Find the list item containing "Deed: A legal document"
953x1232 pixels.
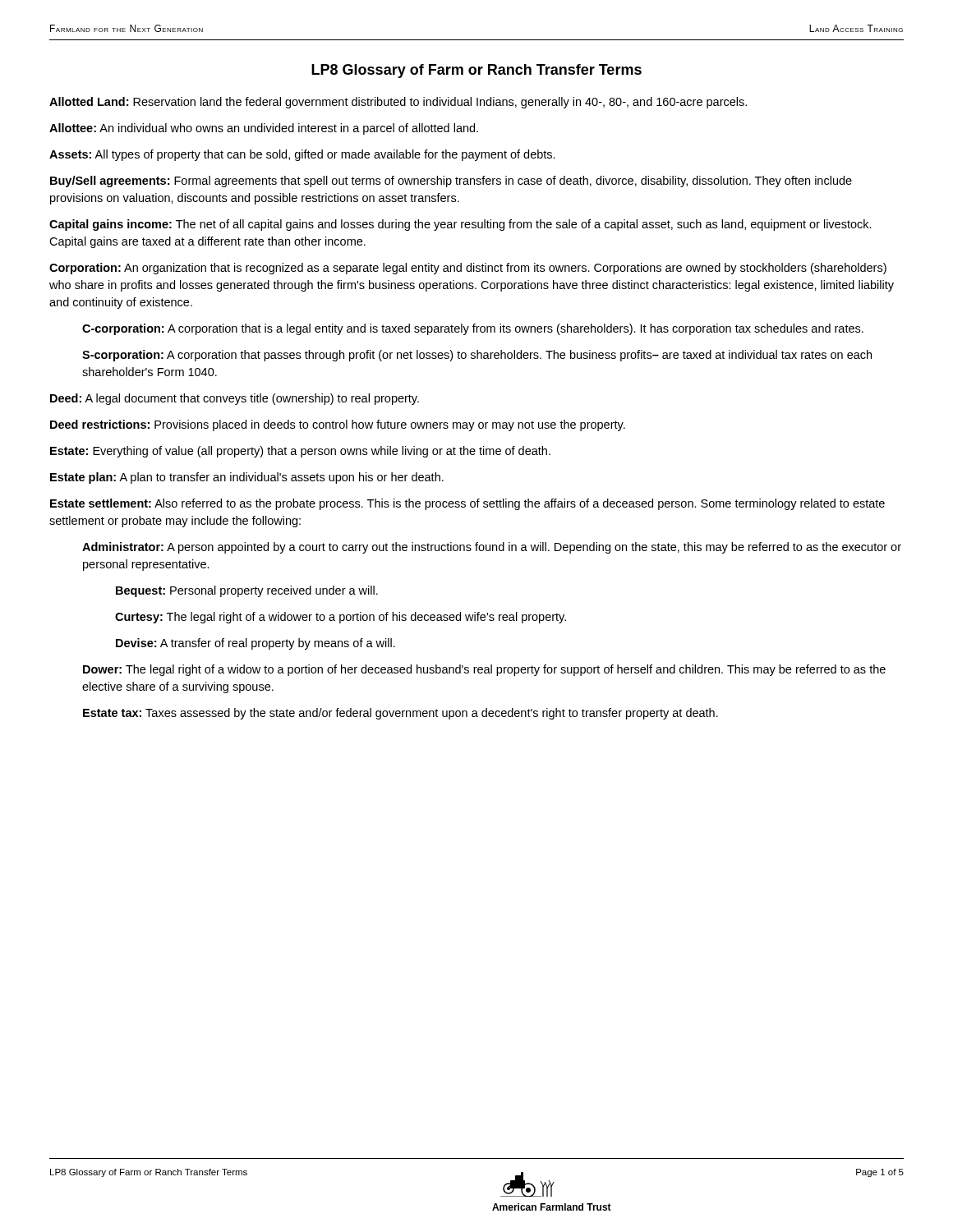(x=235, y=399)
